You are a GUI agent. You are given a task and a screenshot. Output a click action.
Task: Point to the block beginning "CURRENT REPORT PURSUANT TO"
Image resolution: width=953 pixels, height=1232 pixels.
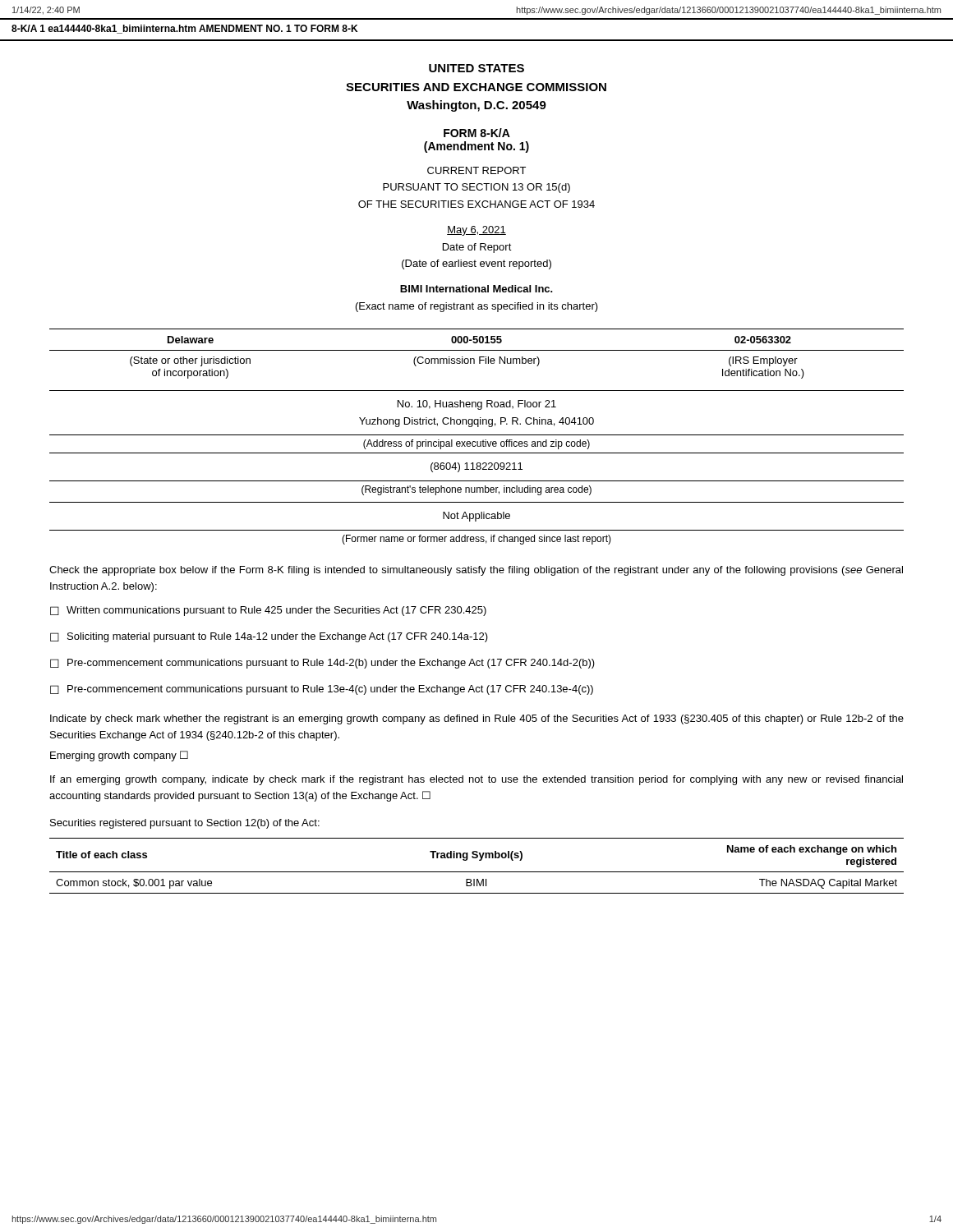[476, 187]
